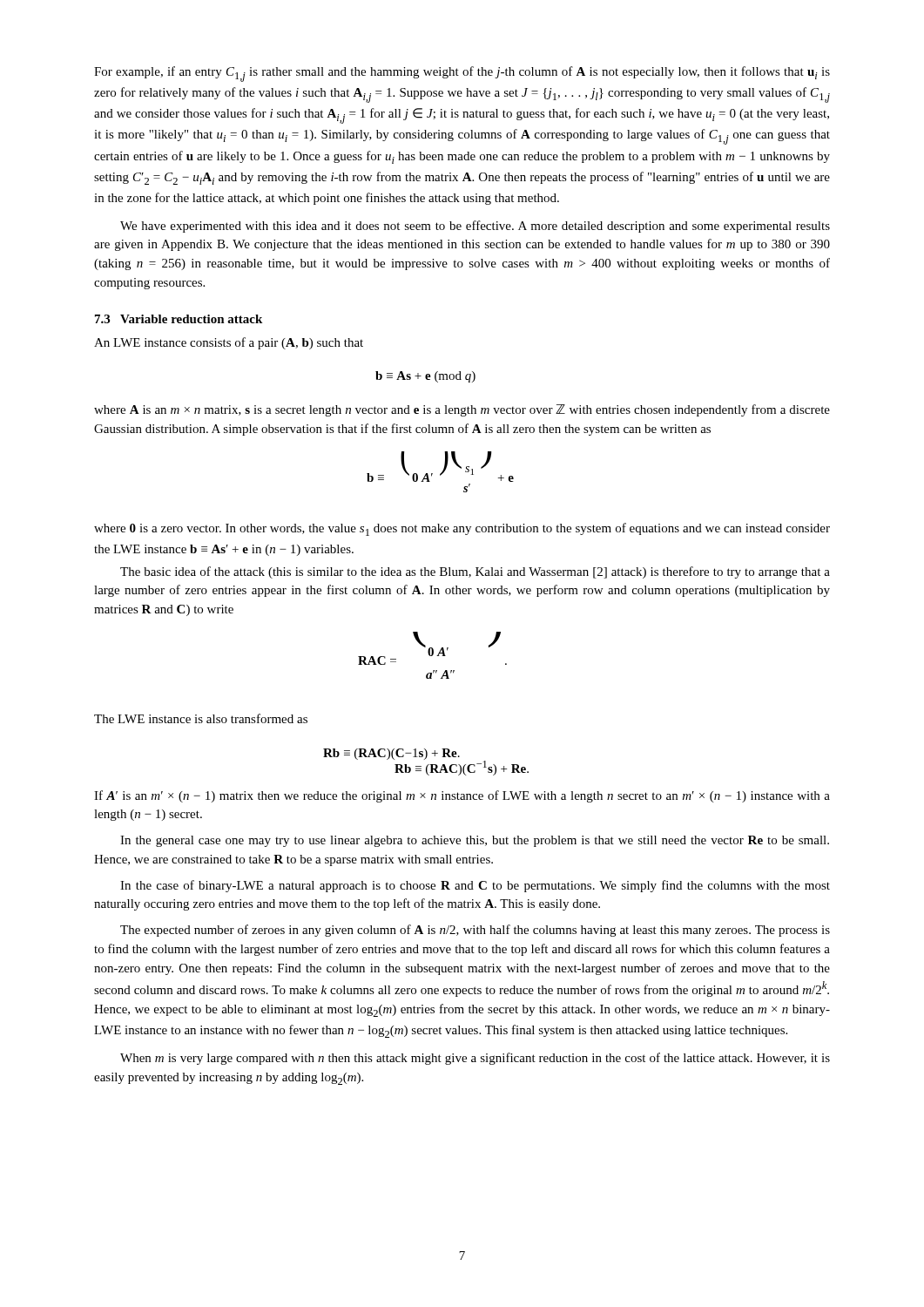This screenshot has width=924, height=1307.
Task: Select the text block that reads "We have experimented with this idea and it"
Action: 462,254
